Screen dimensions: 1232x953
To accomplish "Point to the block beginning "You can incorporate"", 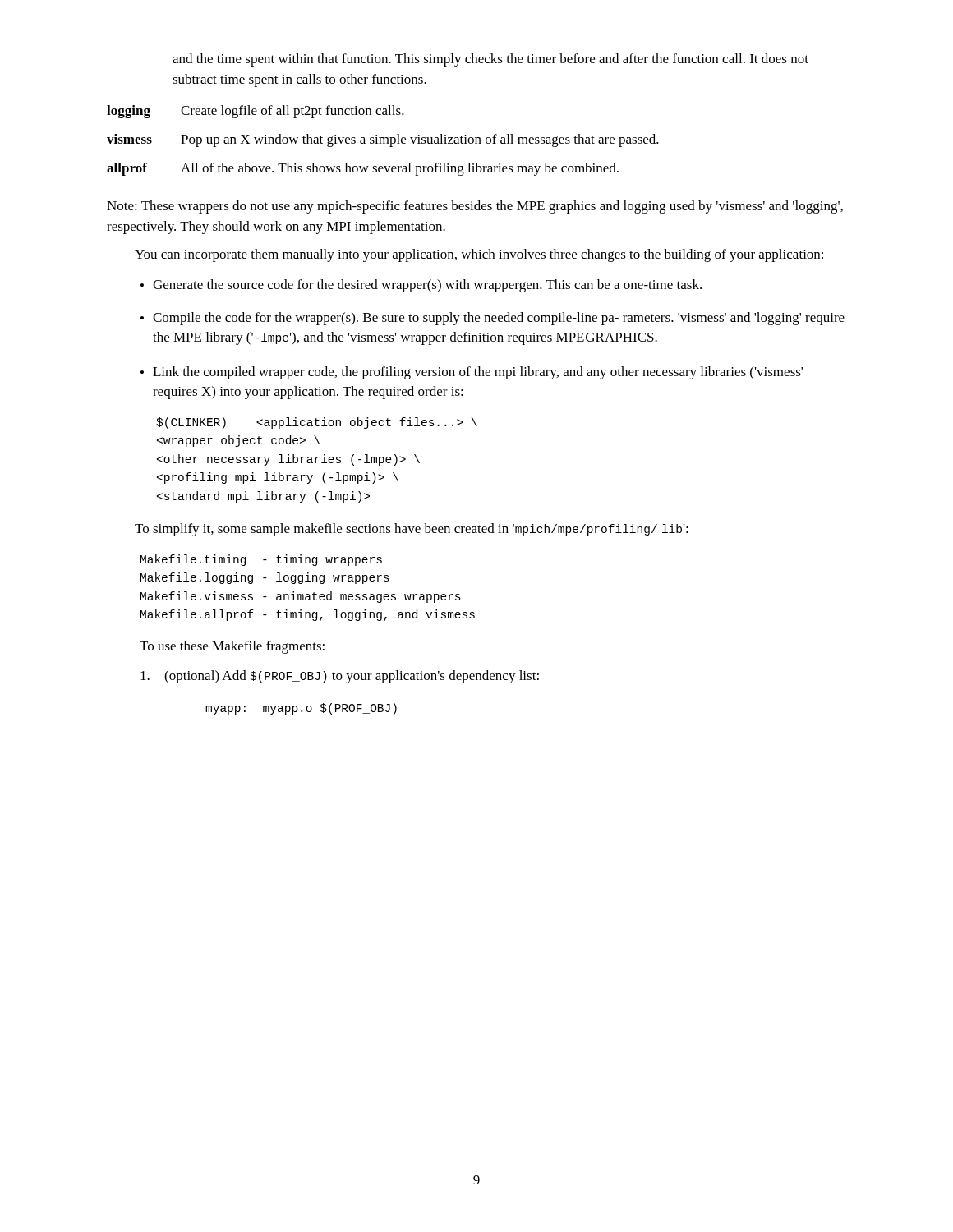I will [480, 255].
